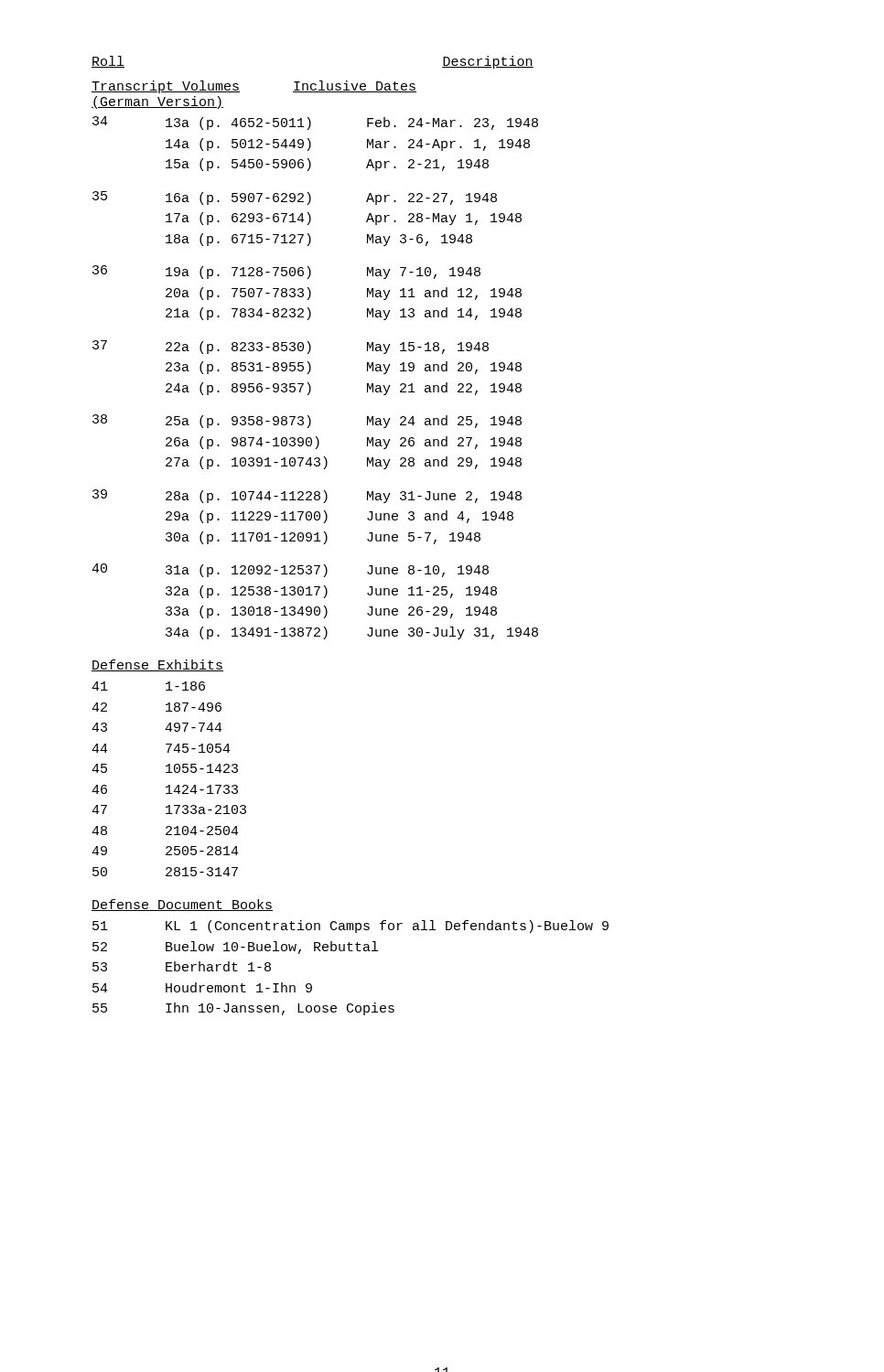Point to "Defense Exhibits"
The width and height of the screenshot is (884, 1372).
click(157, 666)
